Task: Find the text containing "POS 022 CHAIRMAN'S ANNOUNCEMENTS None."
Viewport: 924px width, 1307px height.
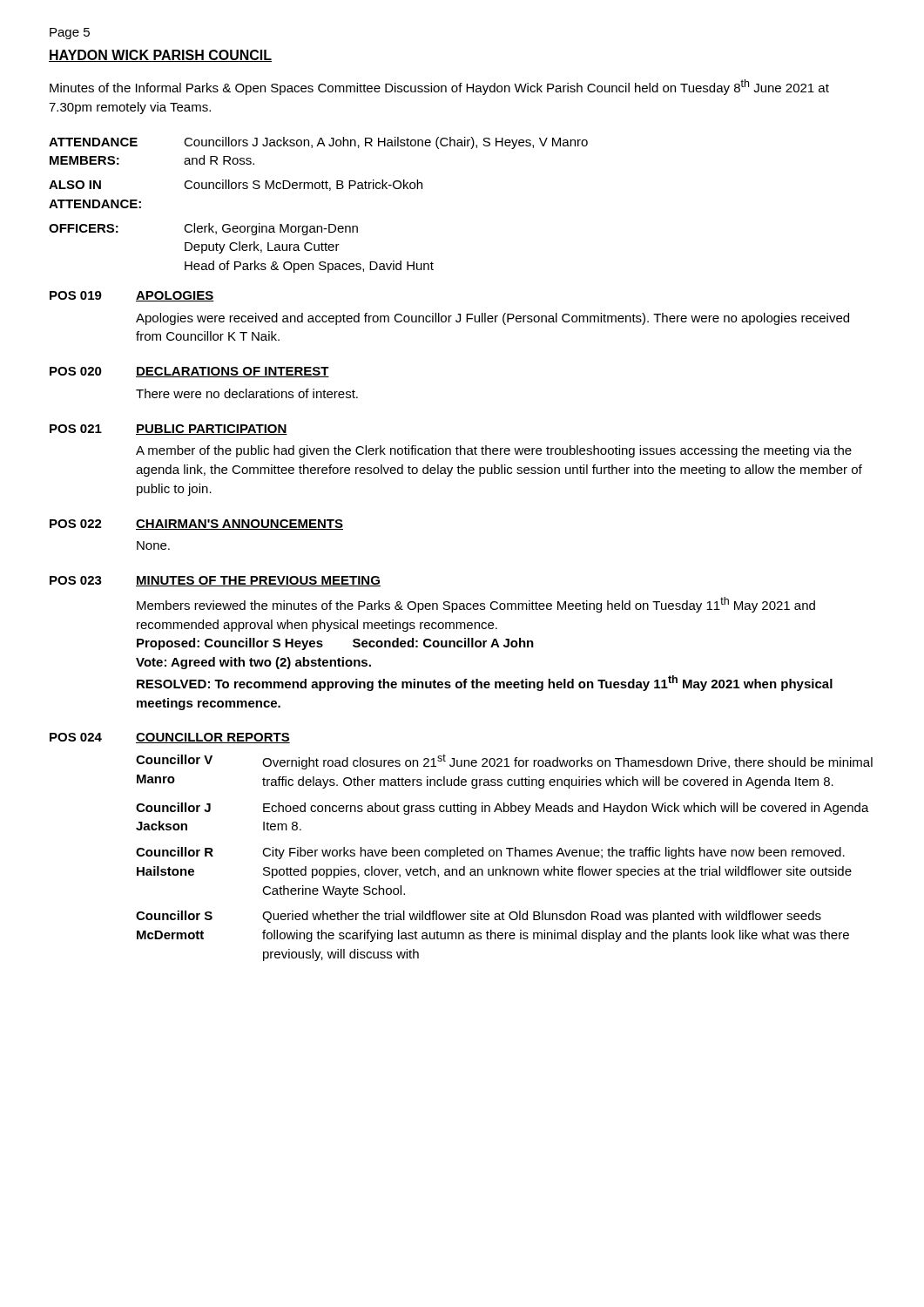Action: [196, 525]
